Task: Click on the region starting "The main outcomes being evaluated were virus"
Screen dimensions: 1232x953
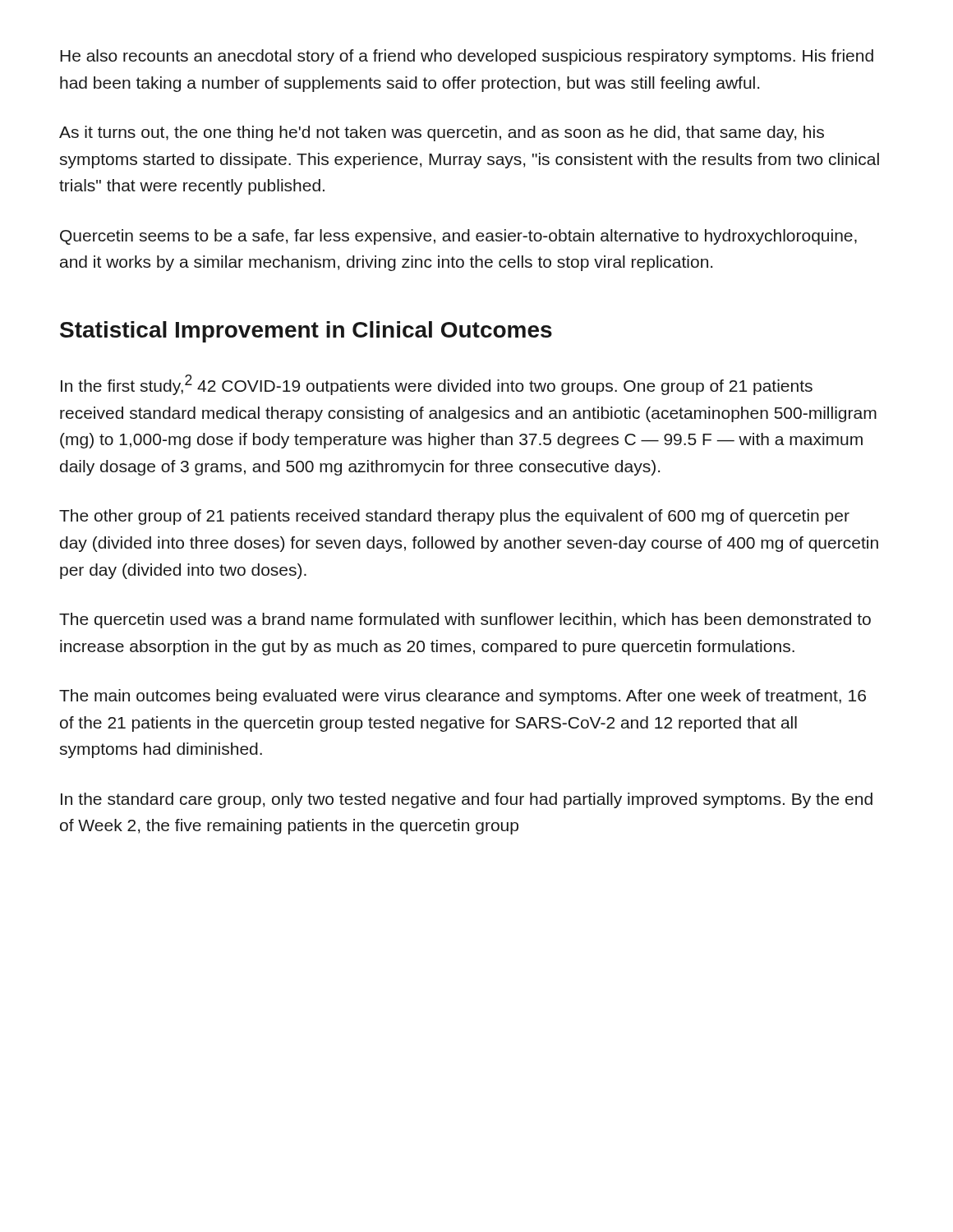Action: [463, 722]
